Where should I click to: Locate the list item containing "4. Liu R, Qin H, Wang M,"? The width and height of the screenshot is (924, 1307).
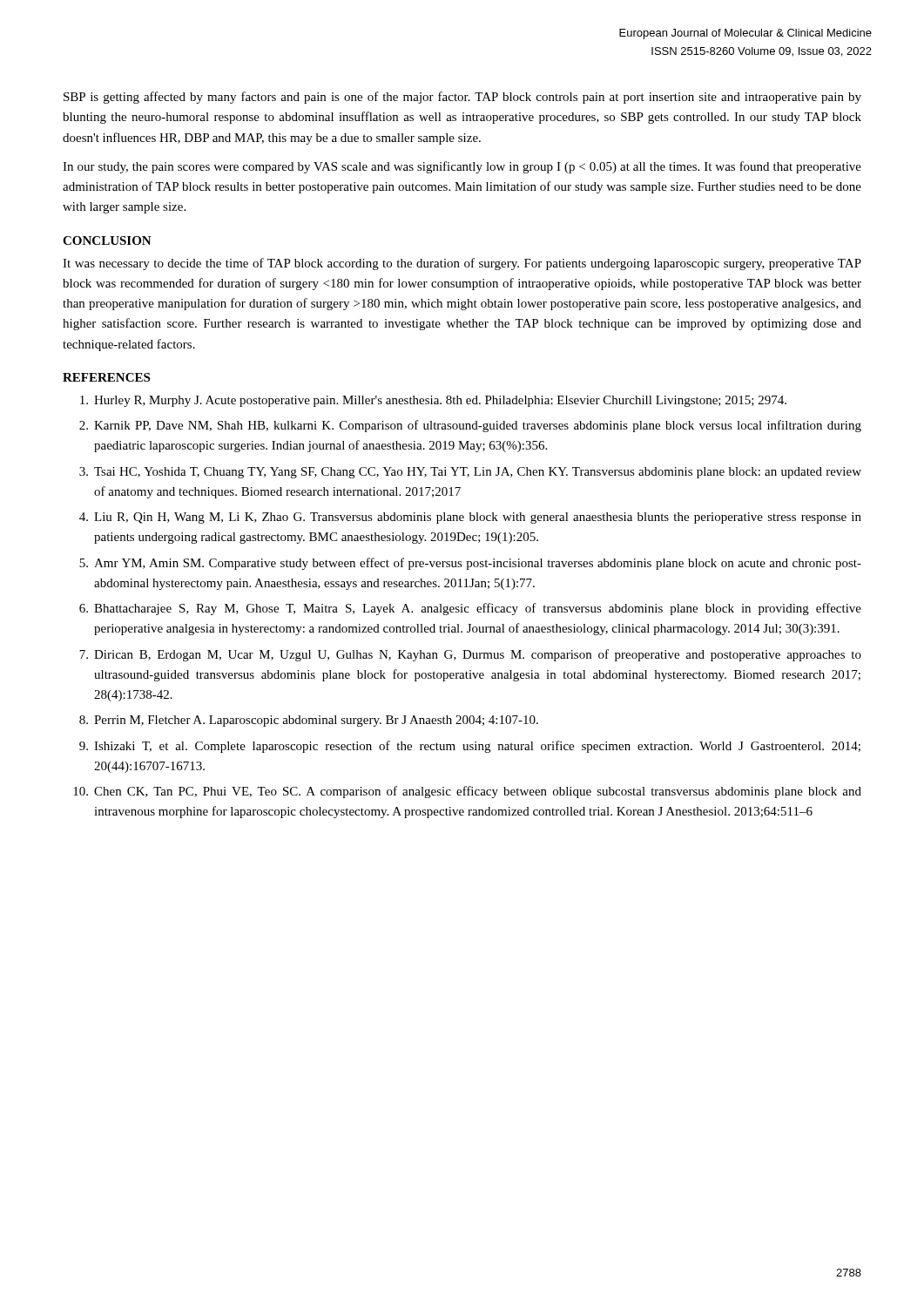(x=462, y=527)
